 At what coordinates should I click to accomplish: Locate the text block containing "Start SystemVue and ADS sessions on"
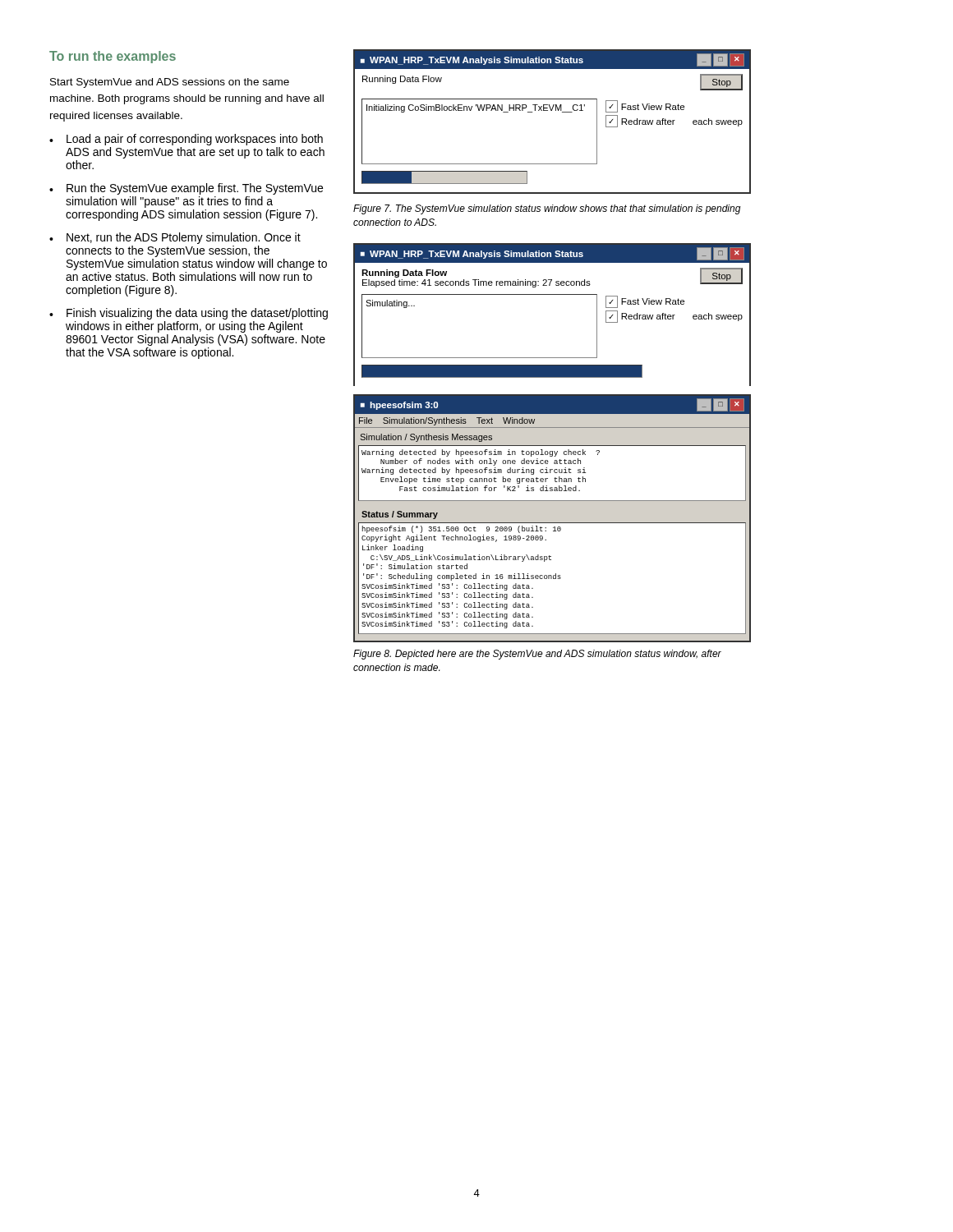(x=187, y=98)
